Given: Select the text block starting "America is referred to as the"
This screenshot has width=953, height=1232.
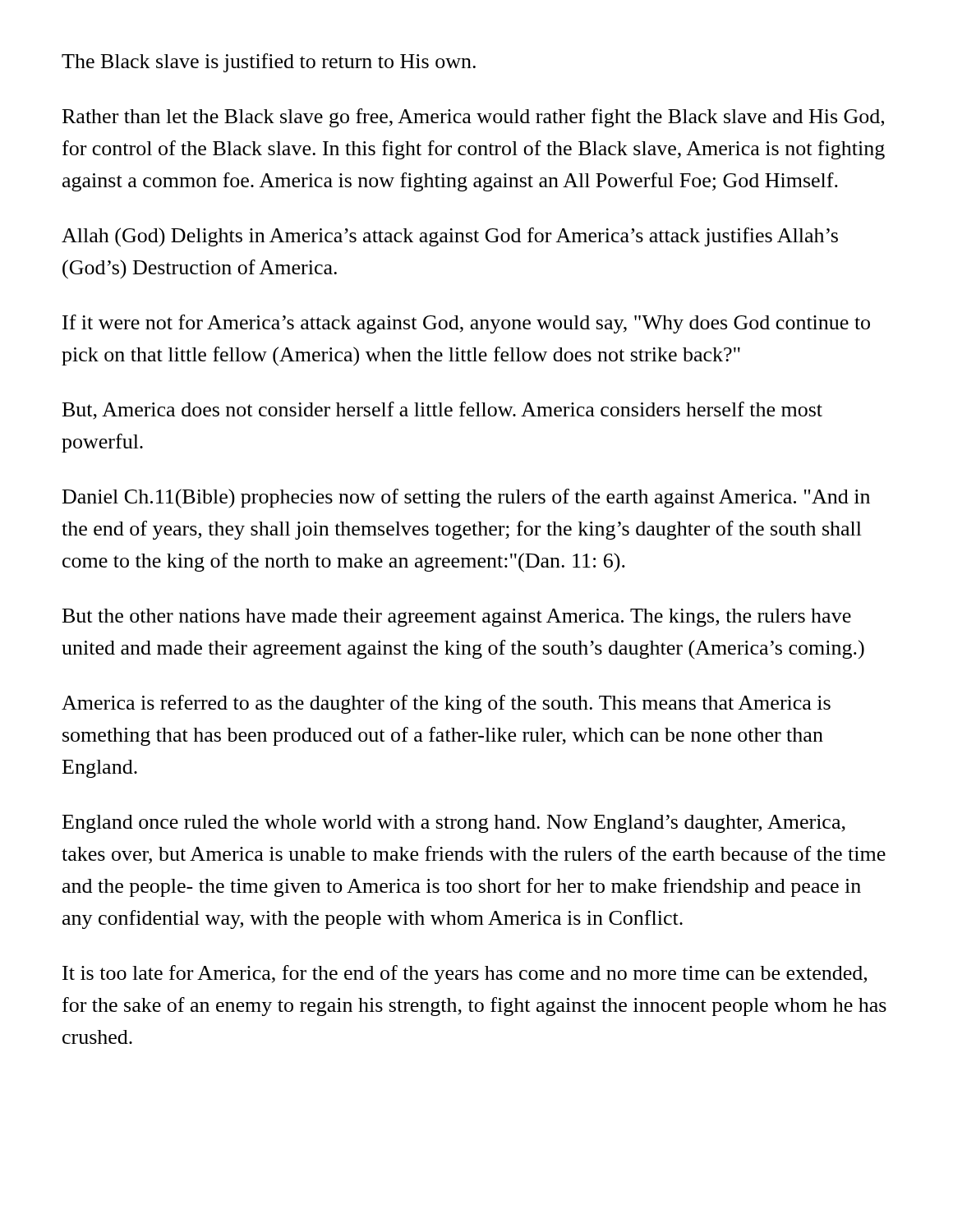Looking at the screenshot, I should [446, 735].
